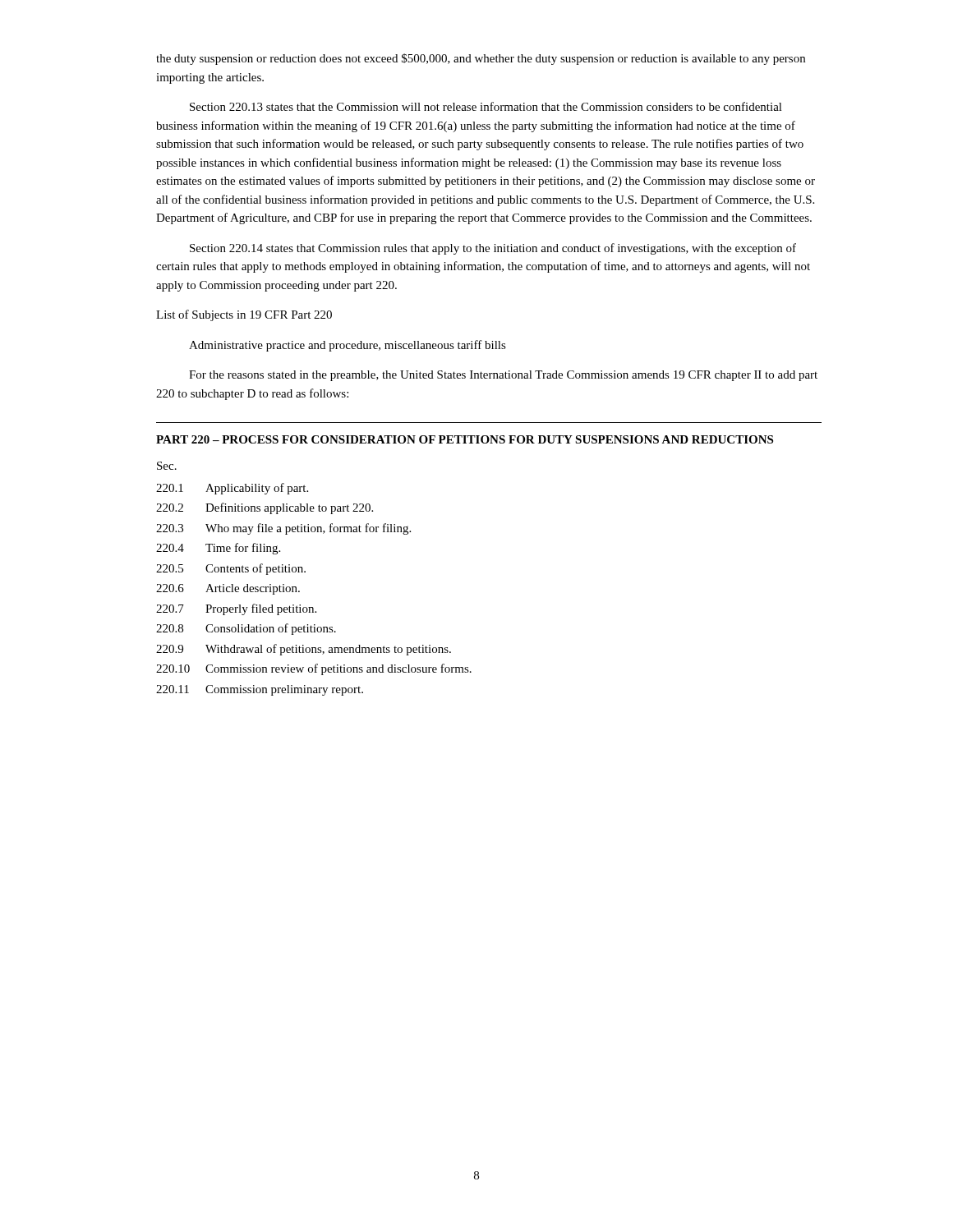Find the passage starting "220.2 Definitions applicable to"
This screenshot has width=953, height=1232.
(x=265, y=508)
